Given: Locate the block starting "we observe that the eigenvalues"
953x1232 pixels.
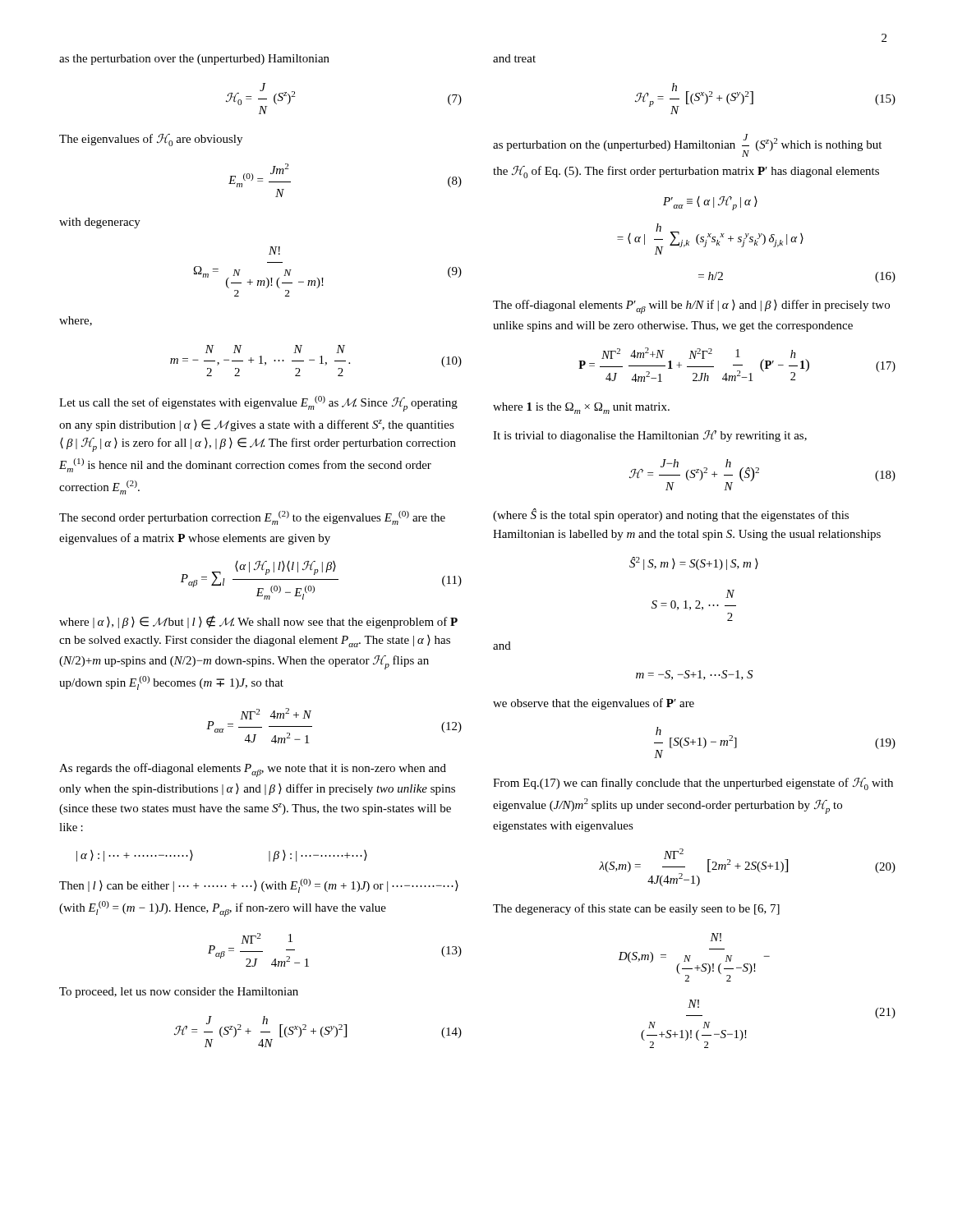Looking at the screenshot, I should click(594, 703).
